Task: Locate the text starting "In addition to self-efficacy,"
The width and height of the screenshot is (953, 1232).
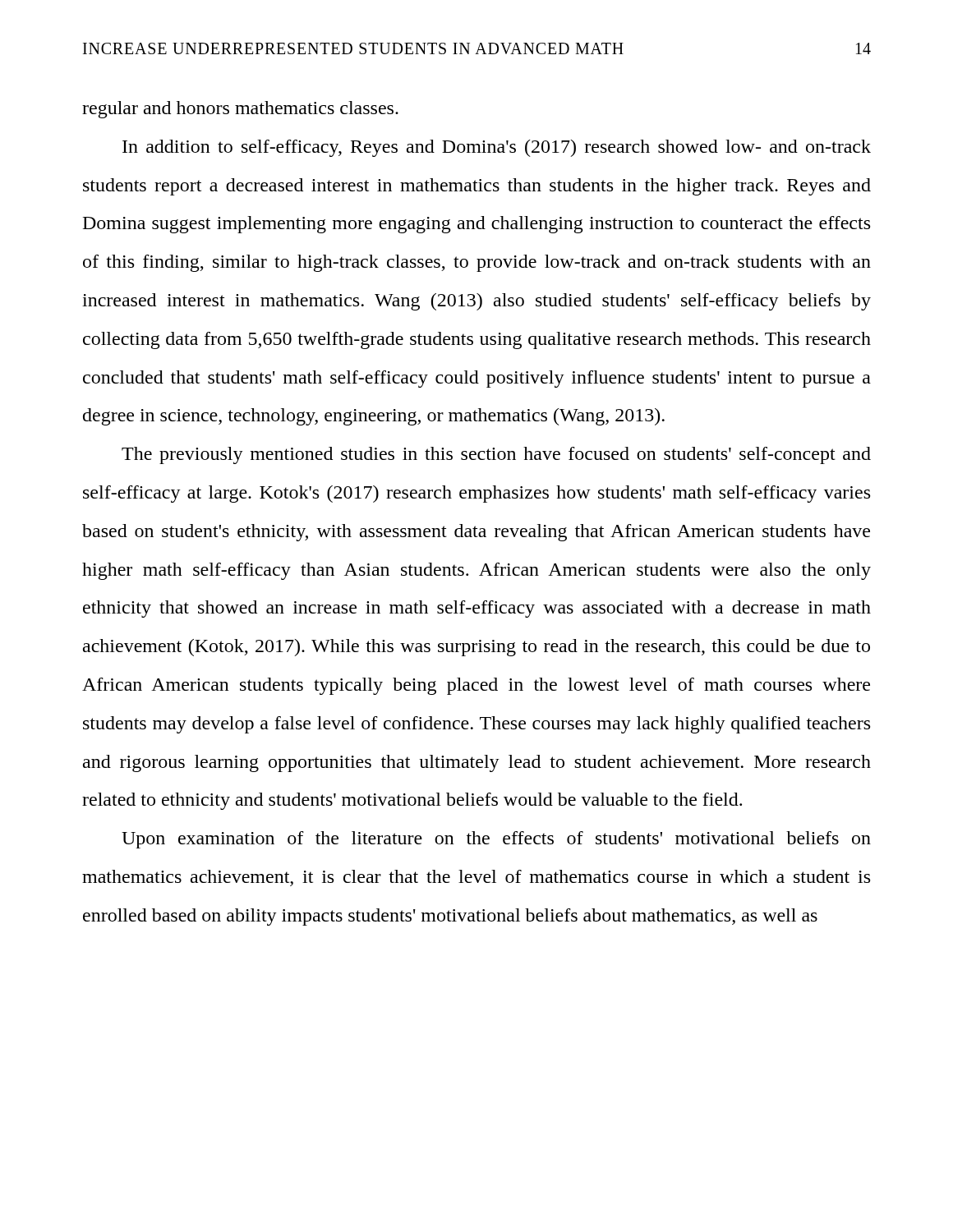Action: tap(476, 281)
